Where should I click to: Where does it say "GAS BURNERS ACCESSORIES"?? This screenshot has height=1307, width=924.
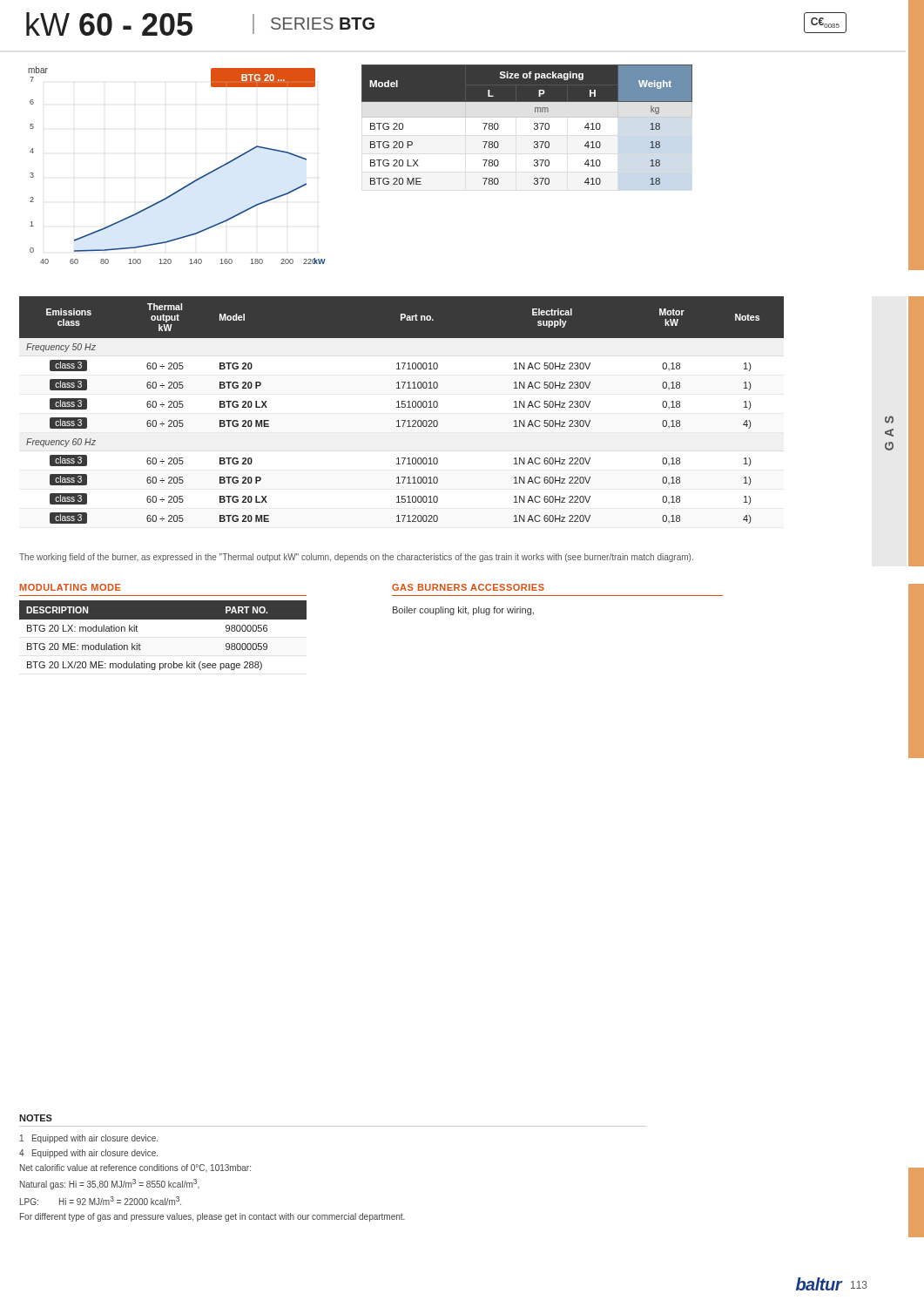click(x=468, y=587)
